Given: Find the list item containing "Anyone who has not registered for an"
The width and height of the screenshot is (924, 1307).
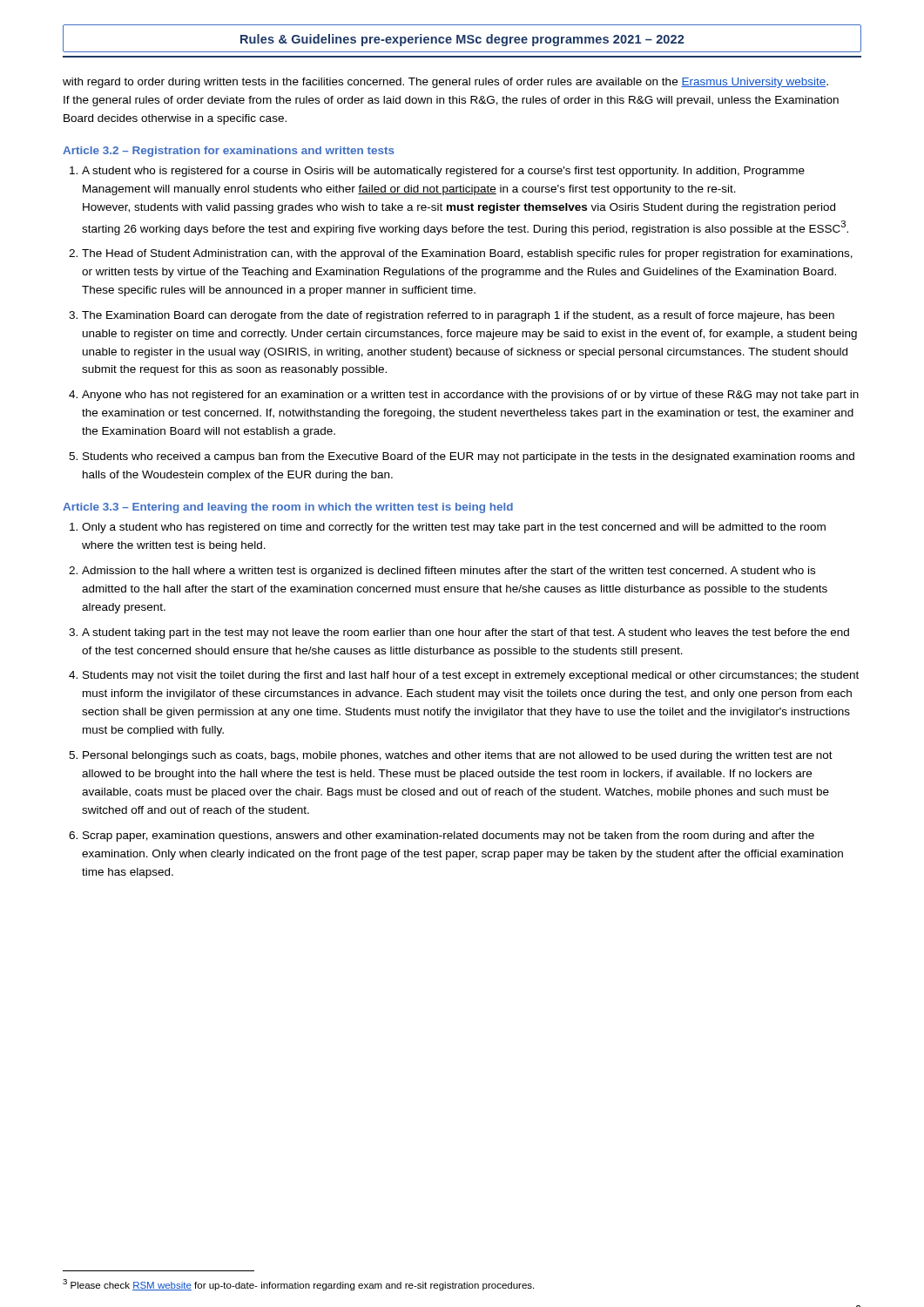Looking at the screenshot, I should (x=470, y=413).
